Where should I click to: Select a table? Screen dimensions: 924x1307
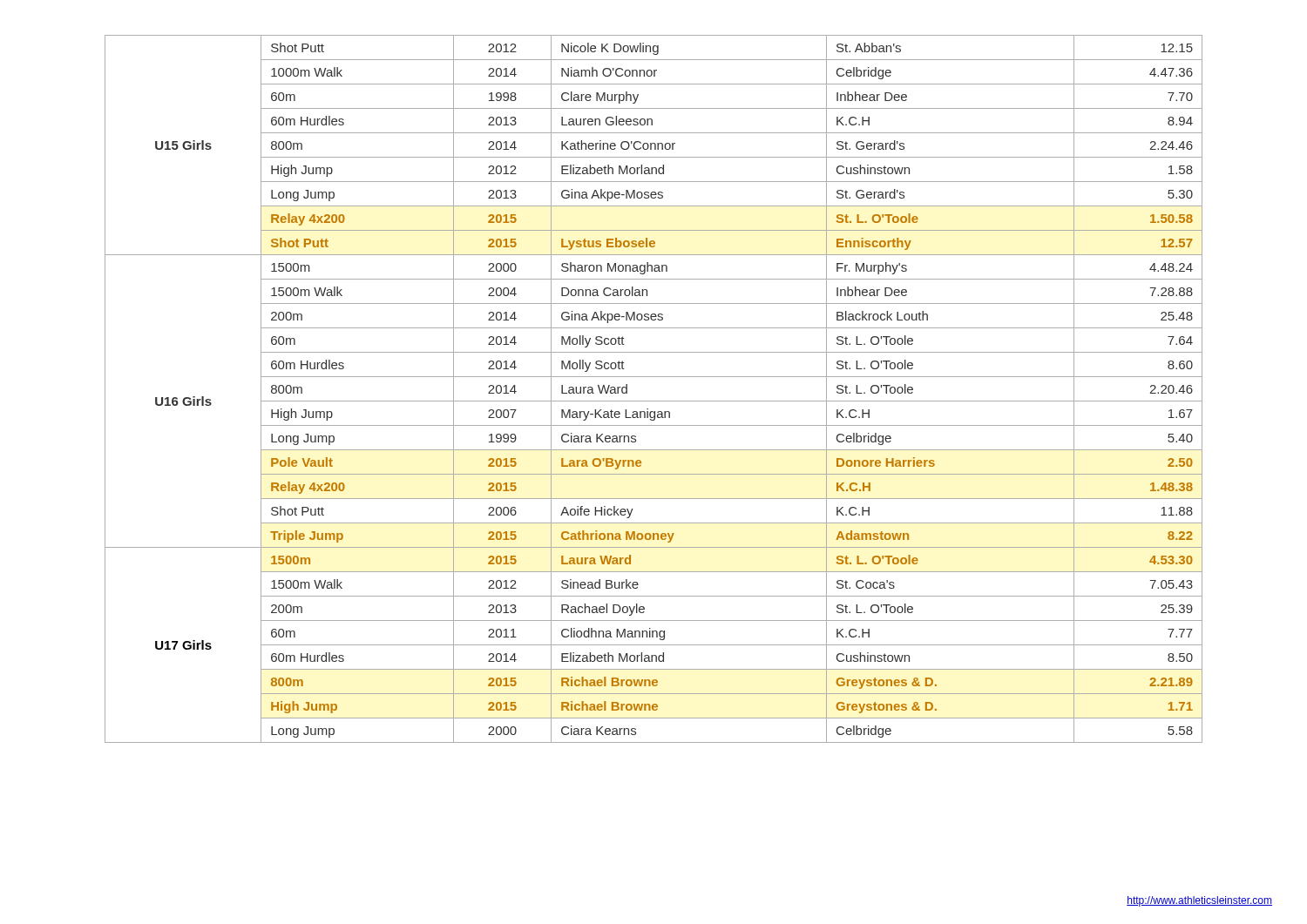coord(654,389)
